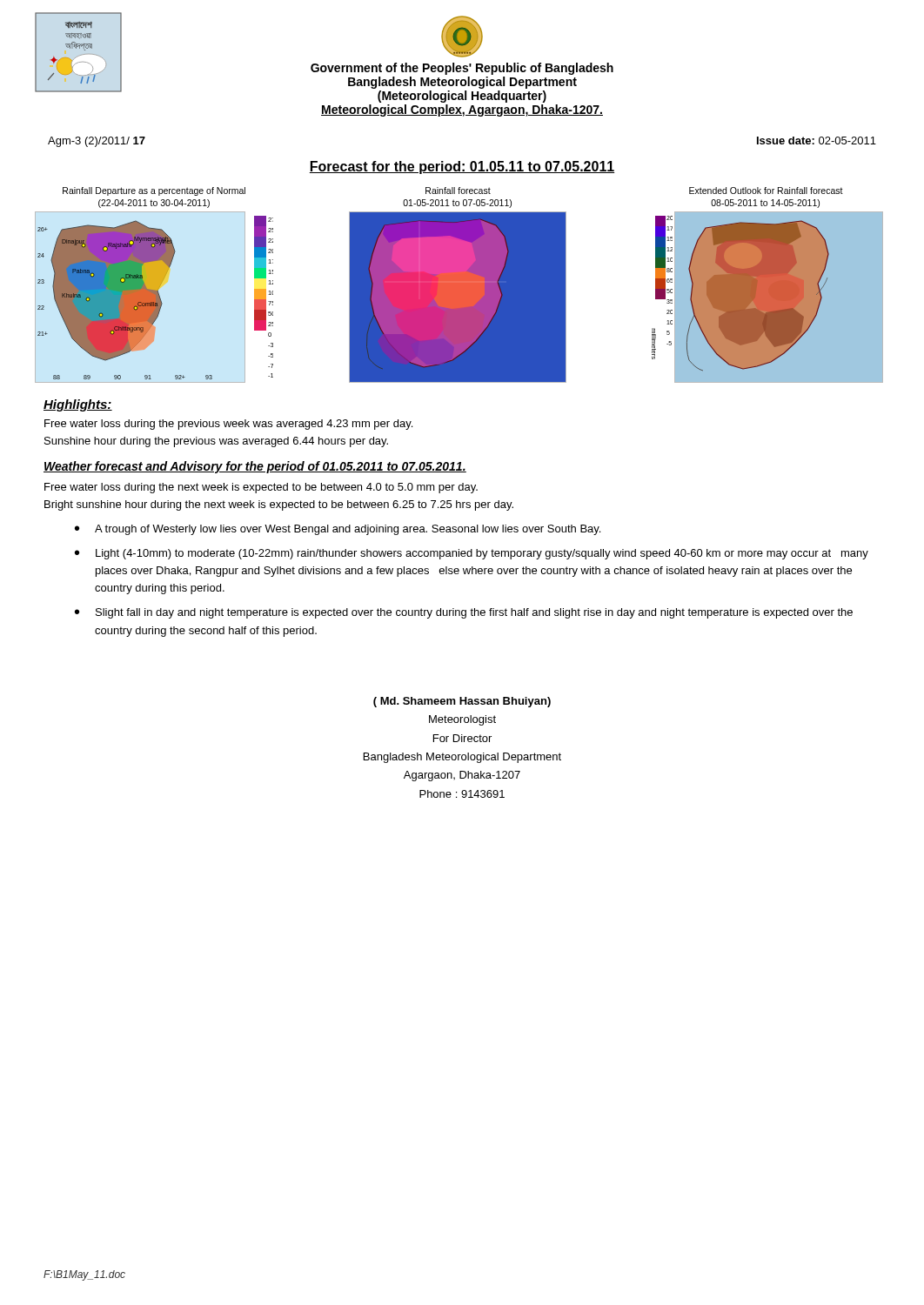Click on the logo
The width and height of the screenshot is (924, 1305).
(78, 54)
